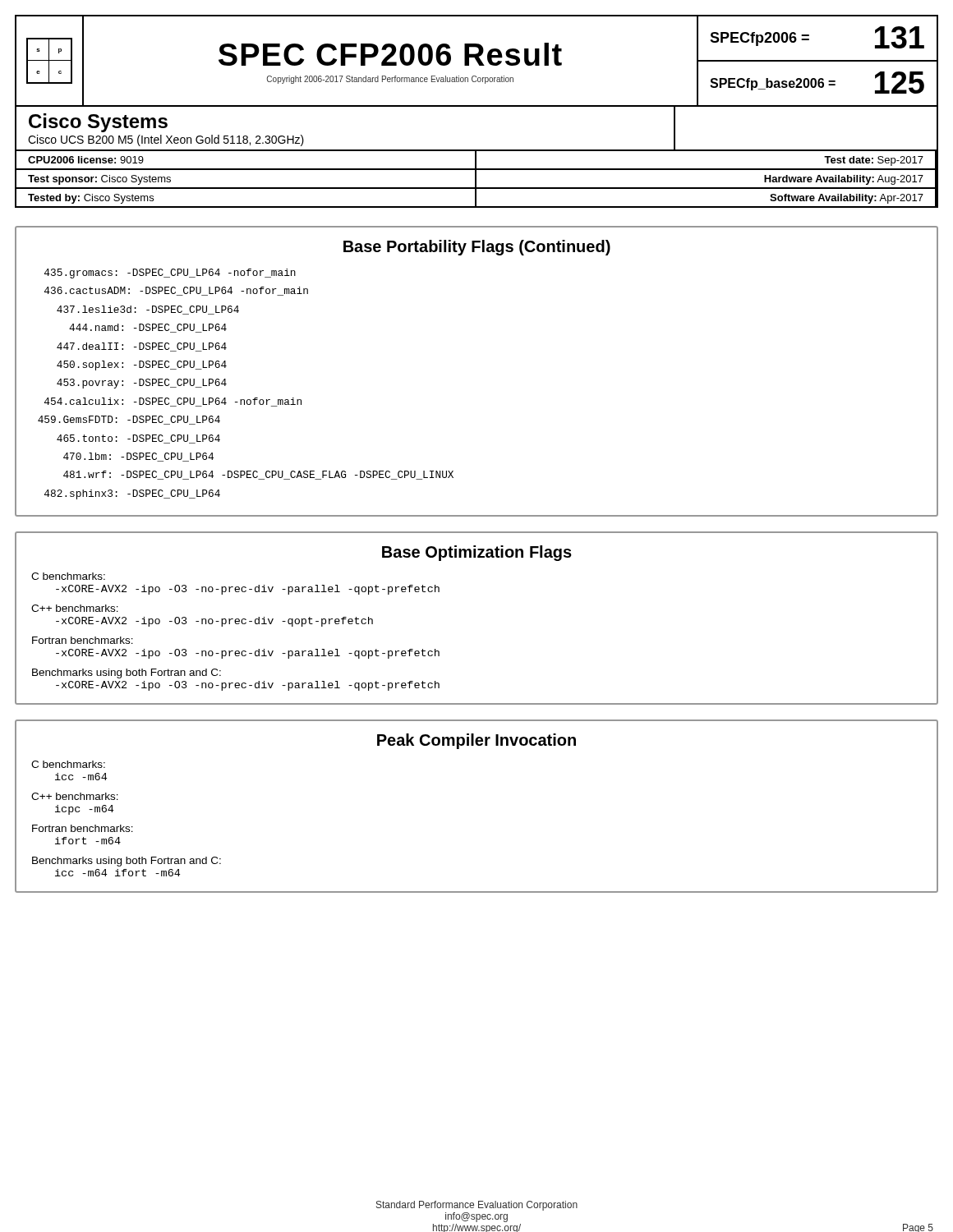Image resolution: width=953 pixels, height=1232 pixels.
Task: Select the text block starting "Fortran benchmarks: -xCORE-AVX2 -ipo -O3 -no-prec-div"
Action: [x=236, y=647]
